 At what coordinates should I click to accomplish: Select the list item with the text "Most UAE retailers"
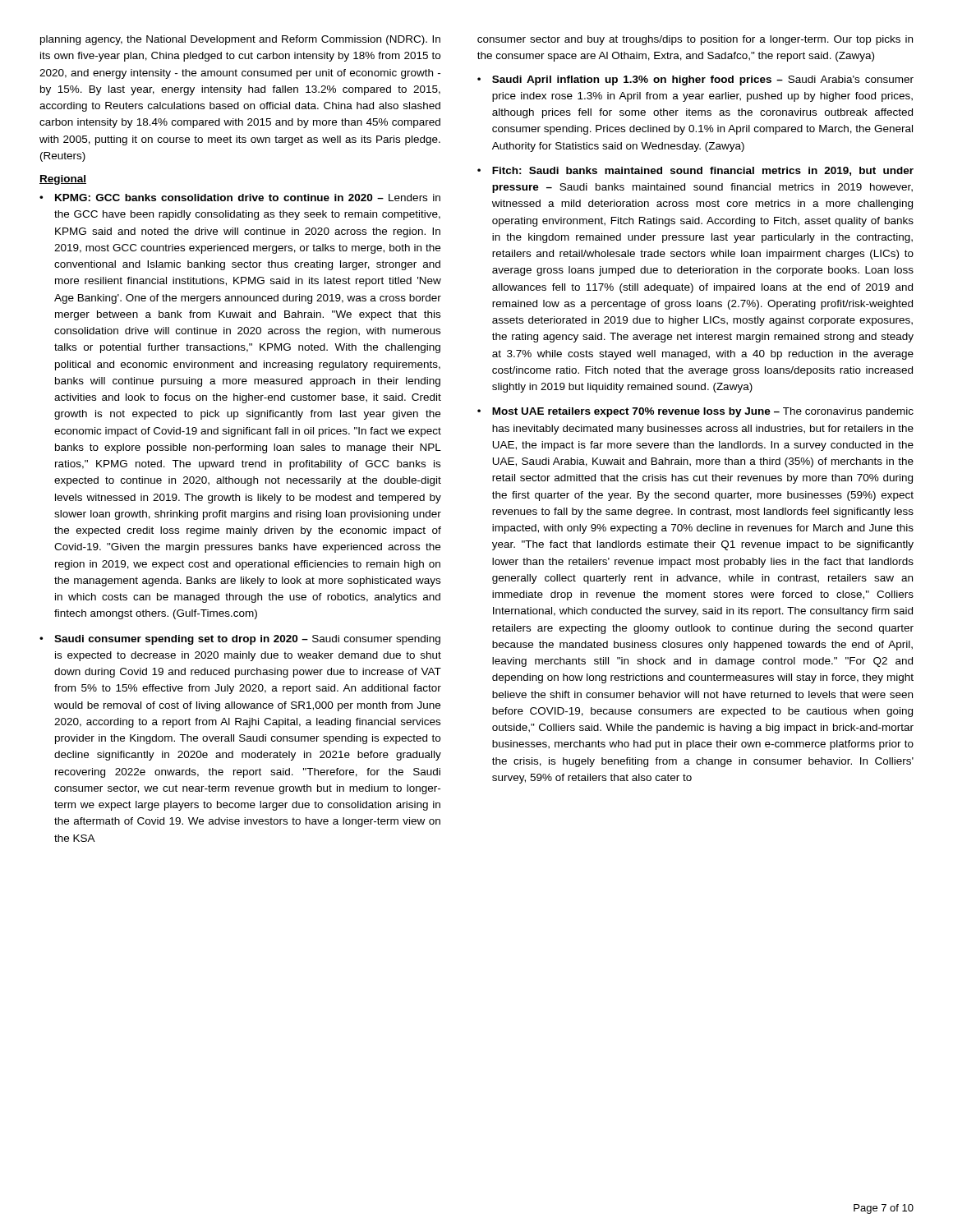(x=703, y=594)
